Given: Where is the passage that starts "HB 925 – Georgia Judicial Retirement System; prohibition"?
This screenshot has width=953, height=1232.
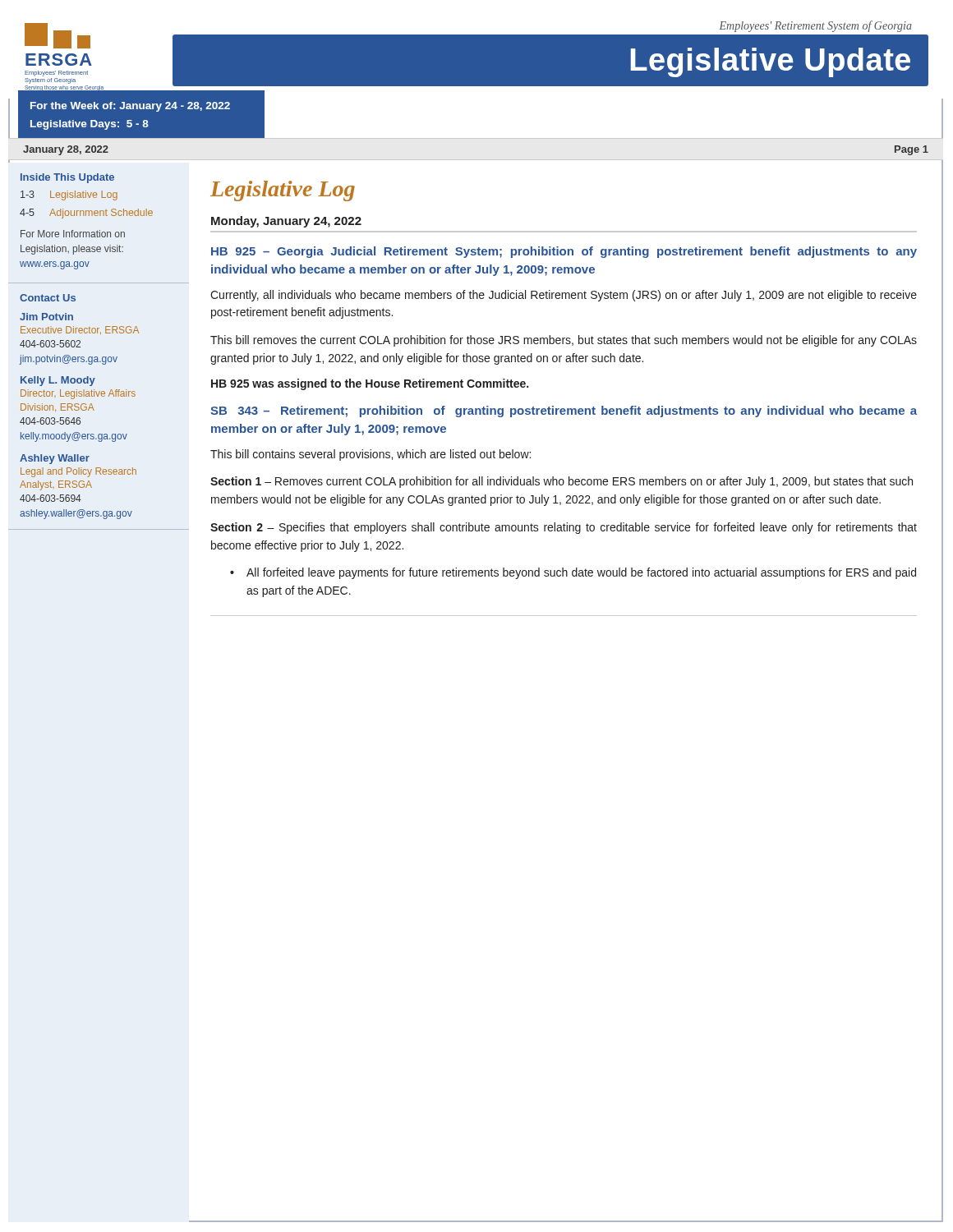Looking at the screenshot, I should [x=564, y=260].
